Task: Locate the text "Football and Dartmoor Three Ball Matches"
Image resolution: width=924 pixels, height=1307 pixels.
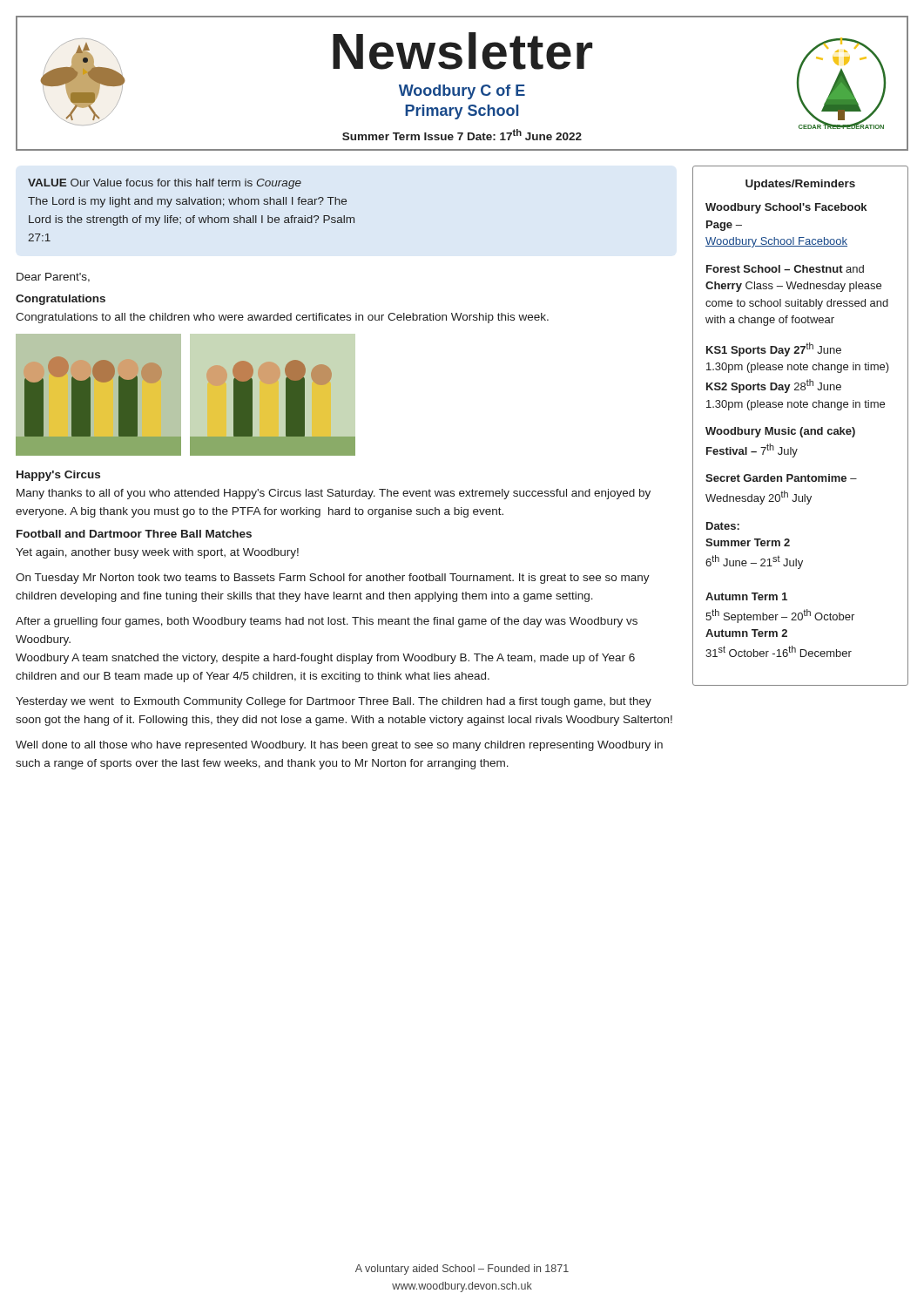Action: [134, 534]
